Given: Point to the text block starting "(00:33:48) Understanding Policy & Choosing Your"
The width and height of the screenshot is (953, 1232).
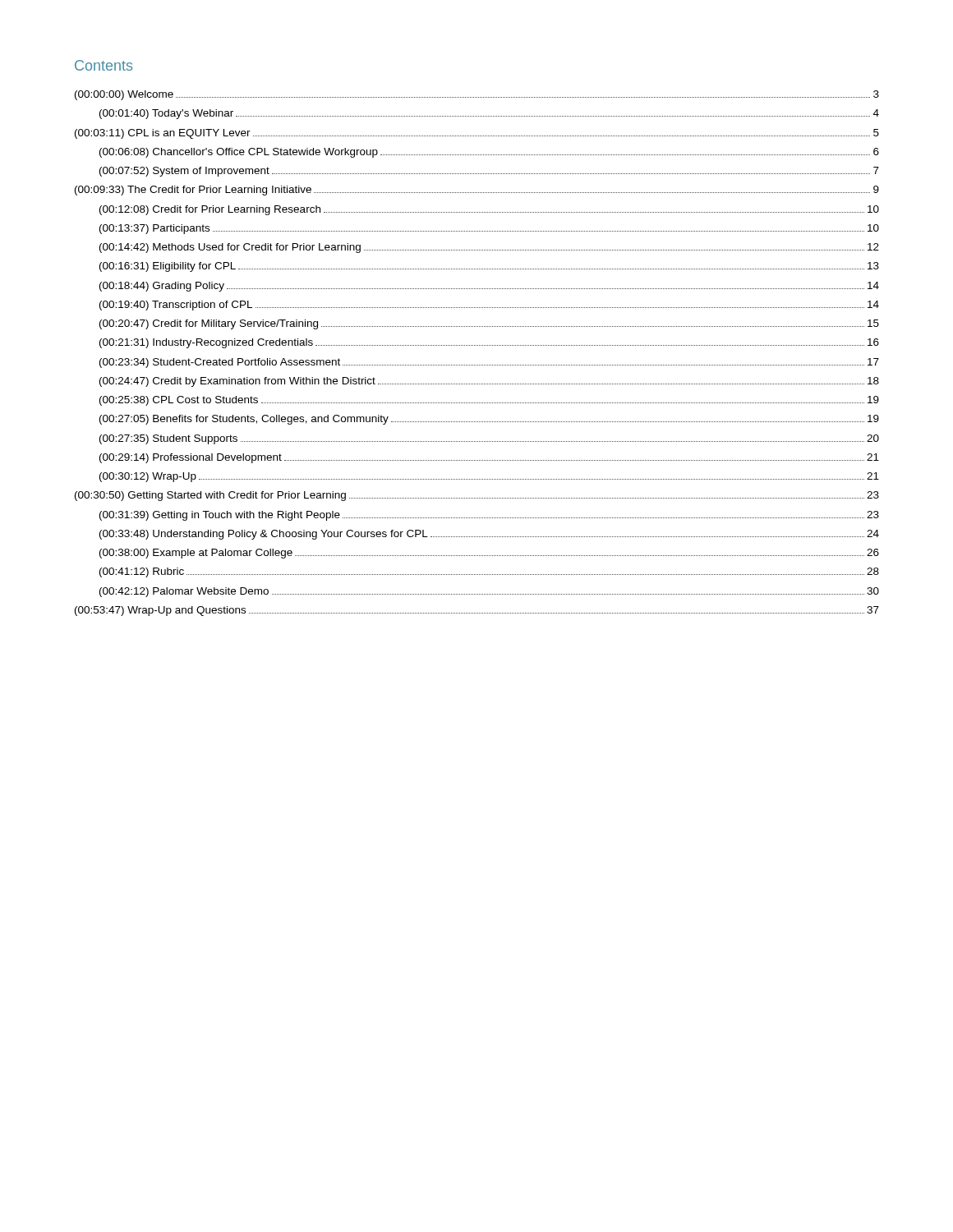Looking at the screenshot, I should pos(489,534).
